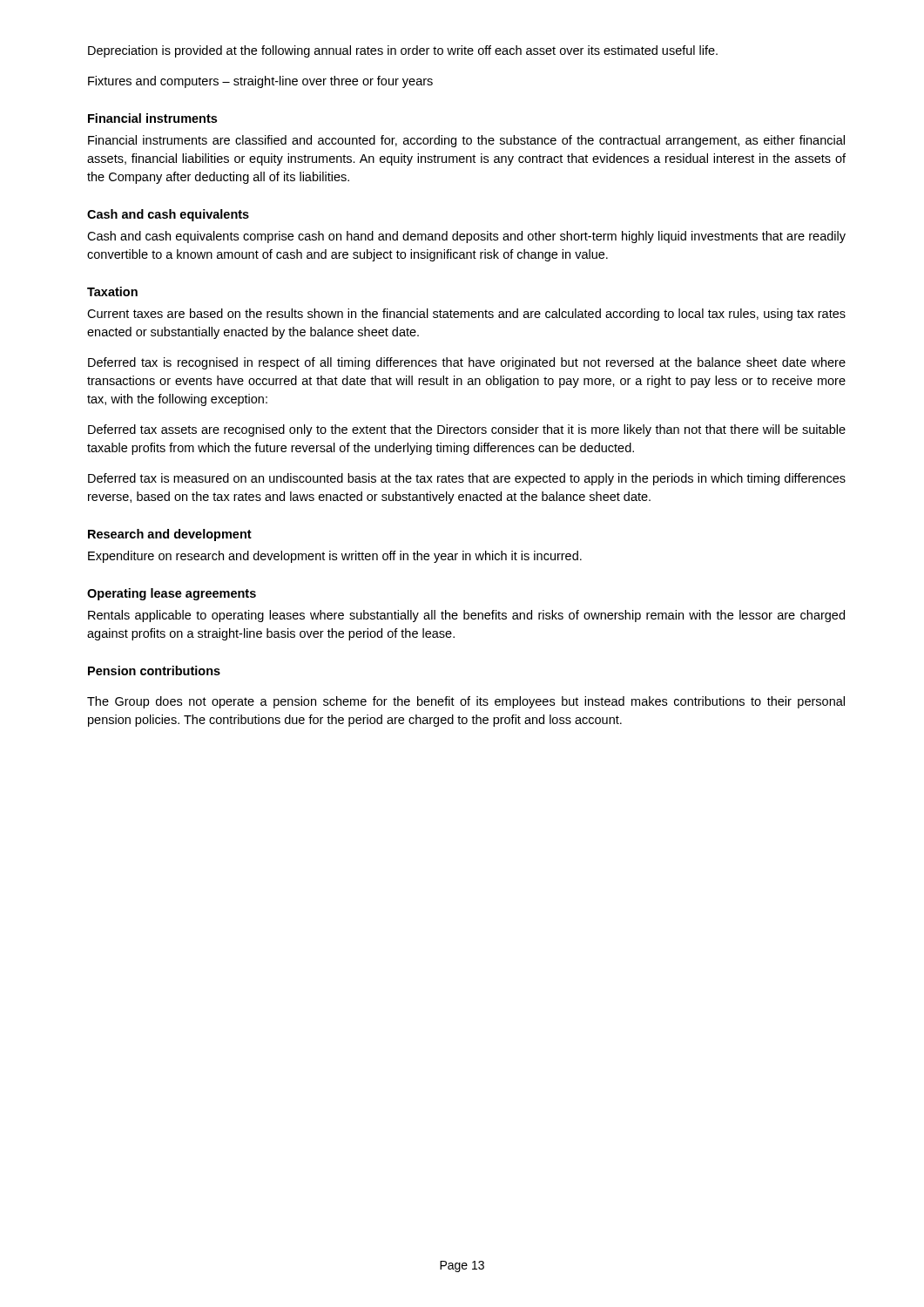Viewport: 924px width, 1307px height.
Task: Locate the region starting "Depreciation is provided"
Action: 403,51
